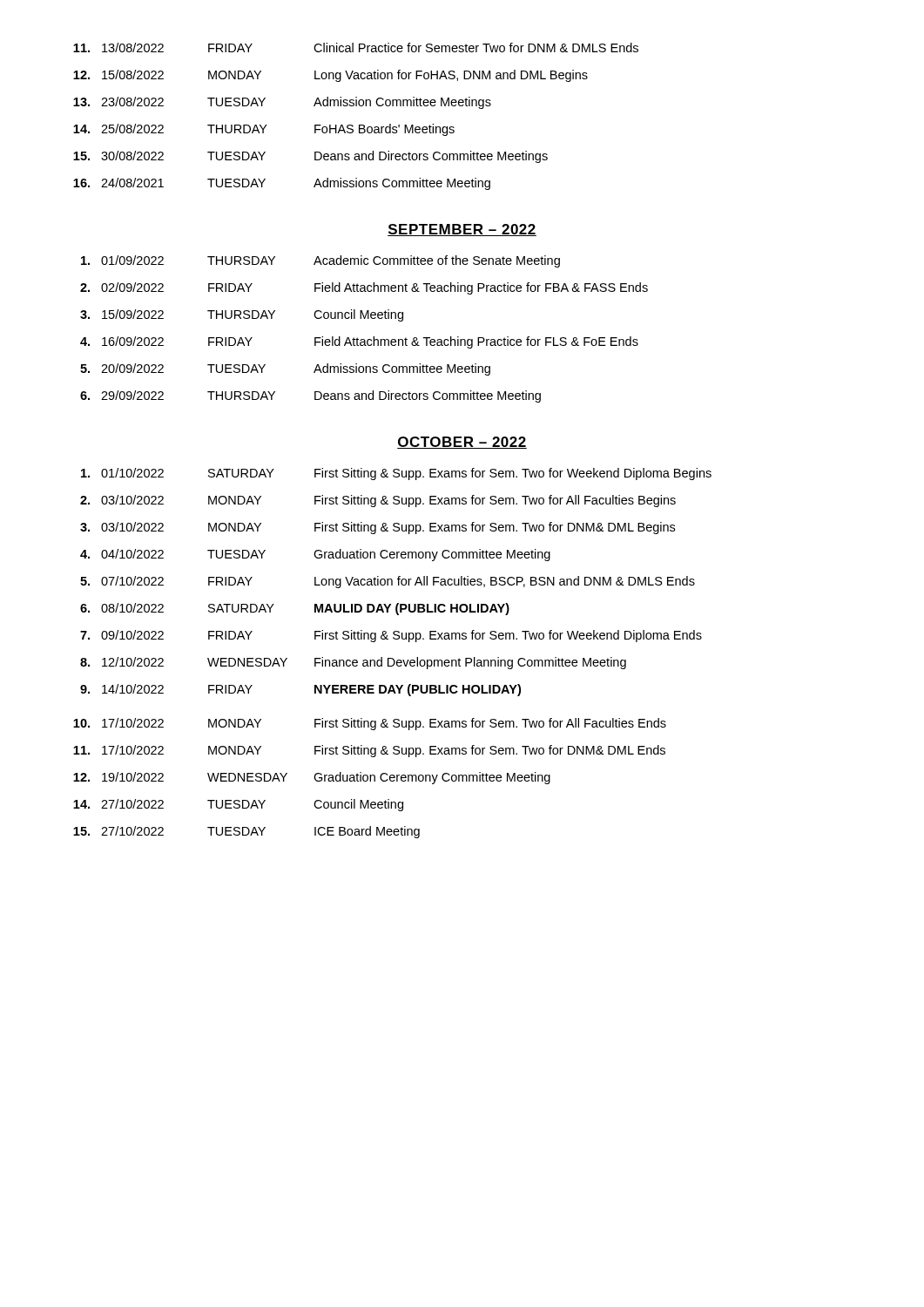Point to the block starting "15. 30/08/2022 TUESDAY Deans and Directors Committee"
Image resolution: width=924 pixels, height=1307 pixels.
(462, 157)
